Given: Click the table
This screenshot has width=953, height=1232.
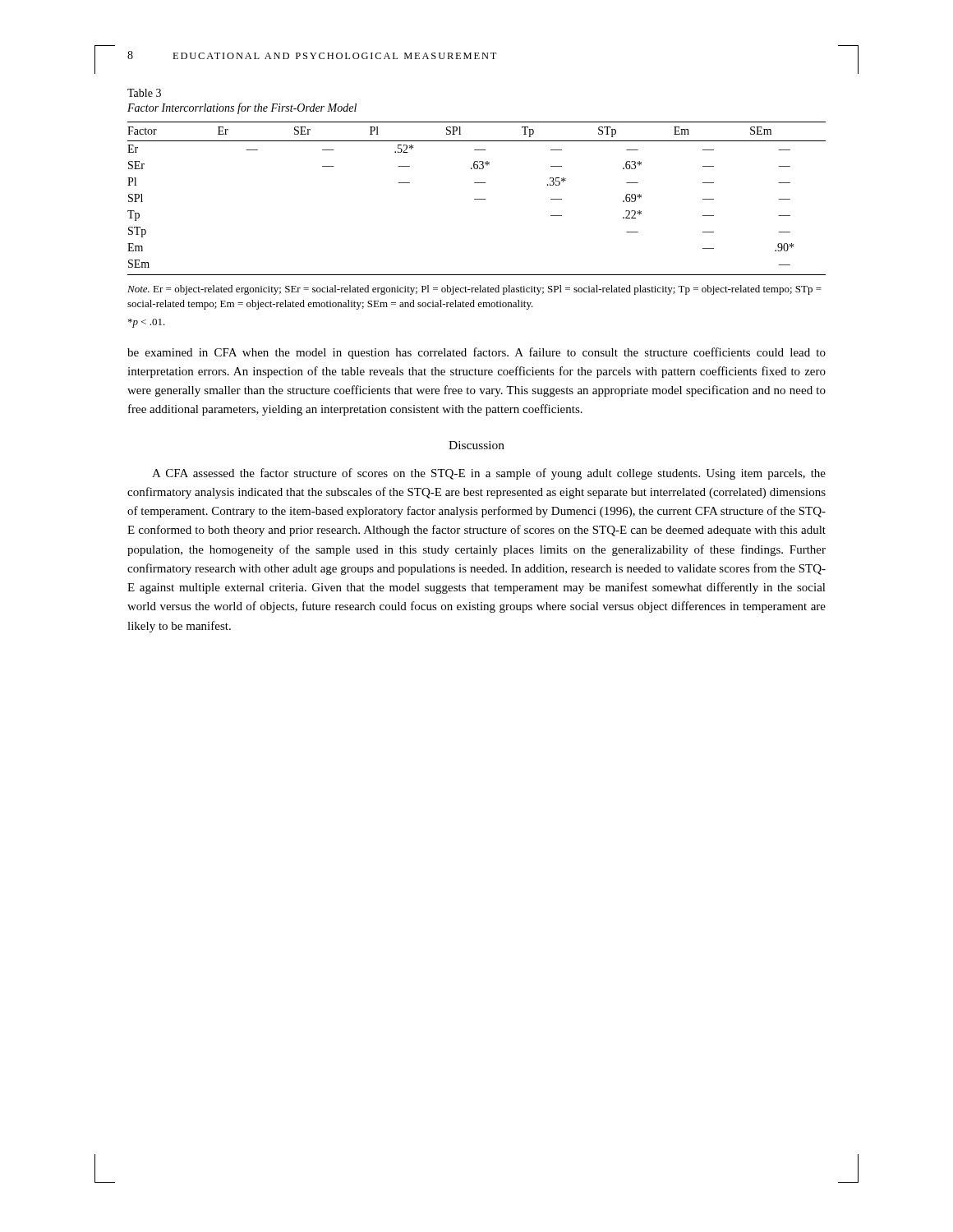Looking at the screenshot, I should click(x=476, y=198).
